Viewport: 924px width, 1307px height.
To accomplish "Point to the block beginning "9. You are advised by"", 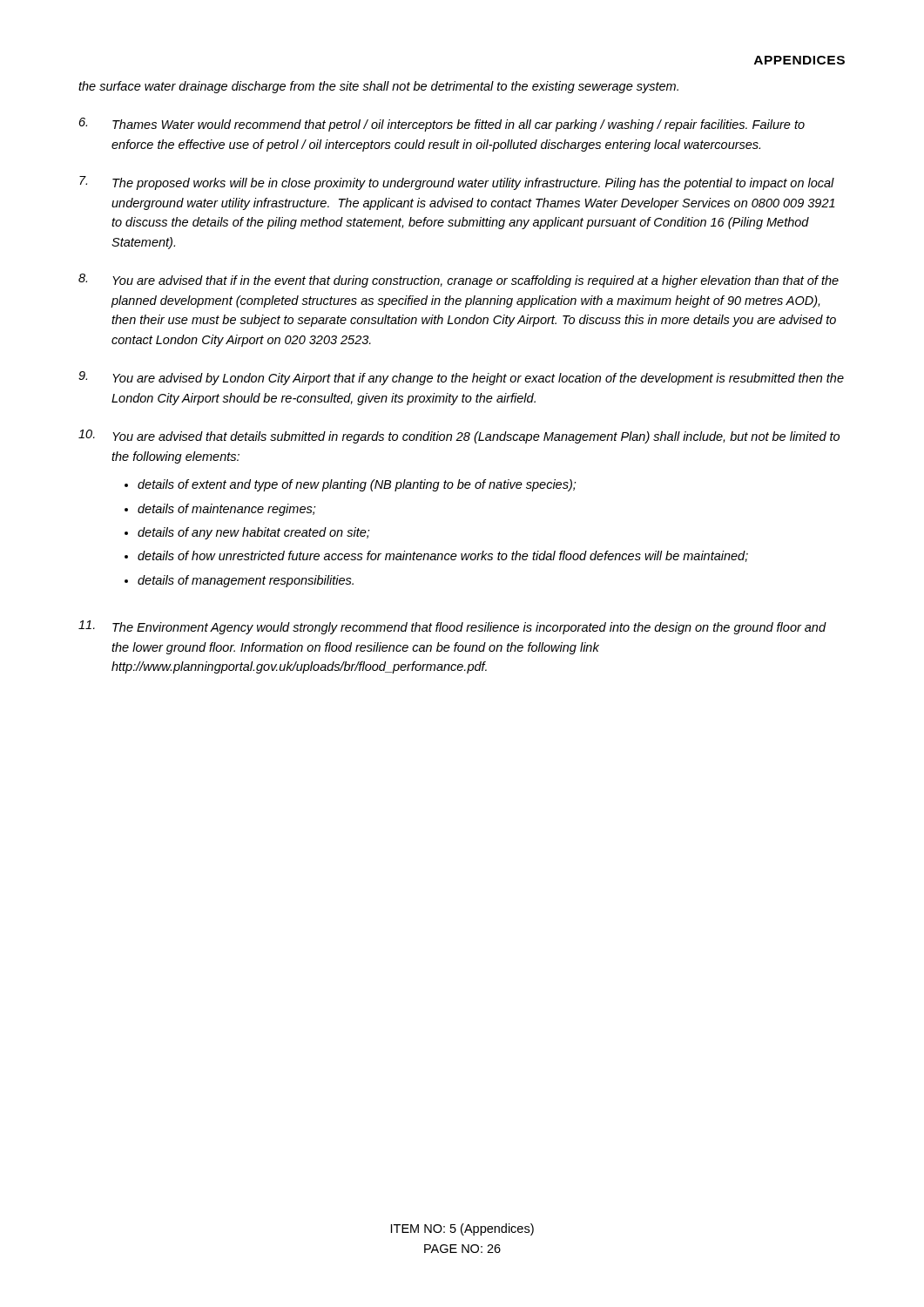I will pyautogui.click(x=462, y=388).
